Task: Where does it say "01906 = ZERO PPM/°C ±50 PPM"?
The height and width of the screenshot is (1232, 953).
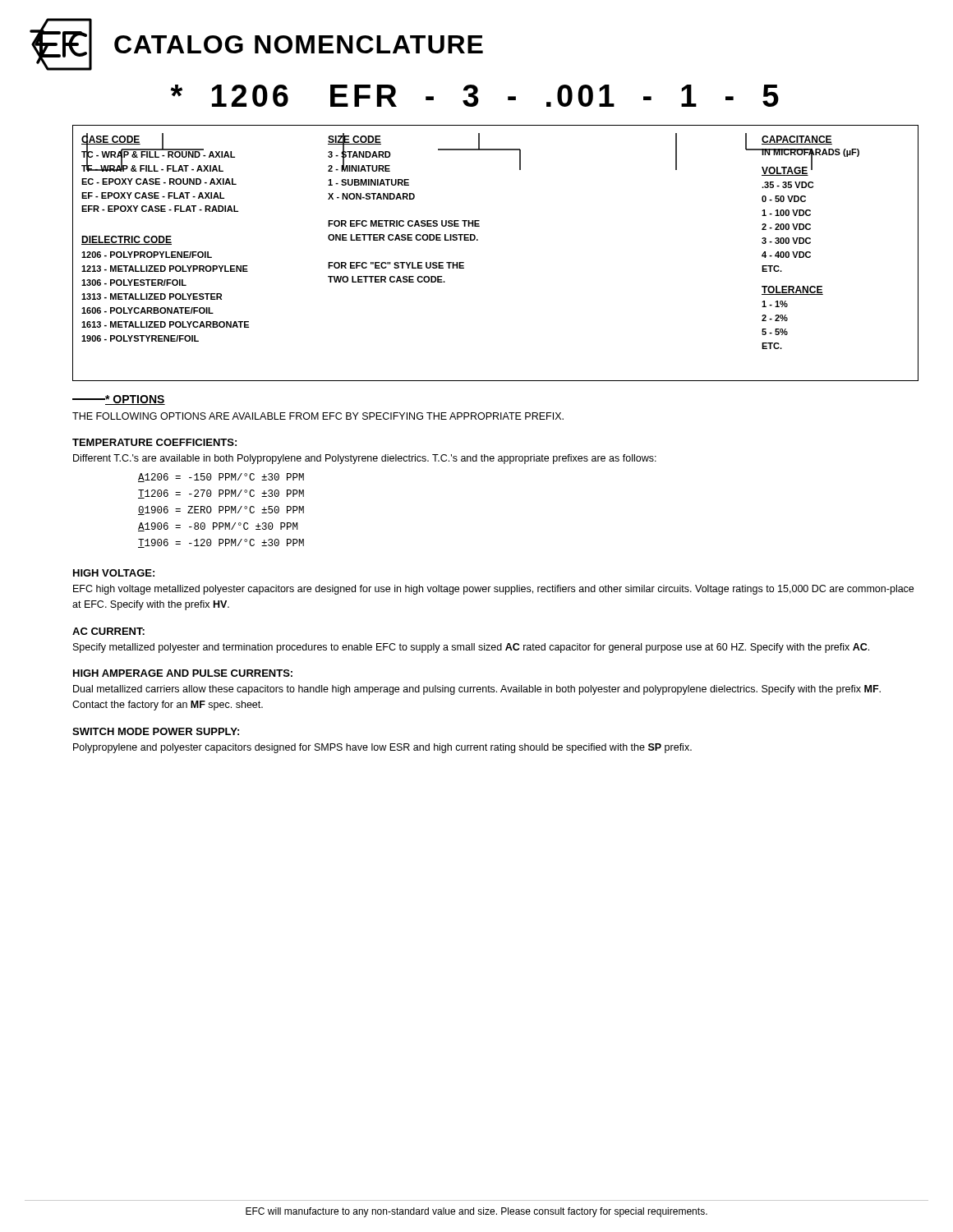Action: pos(221,511)
